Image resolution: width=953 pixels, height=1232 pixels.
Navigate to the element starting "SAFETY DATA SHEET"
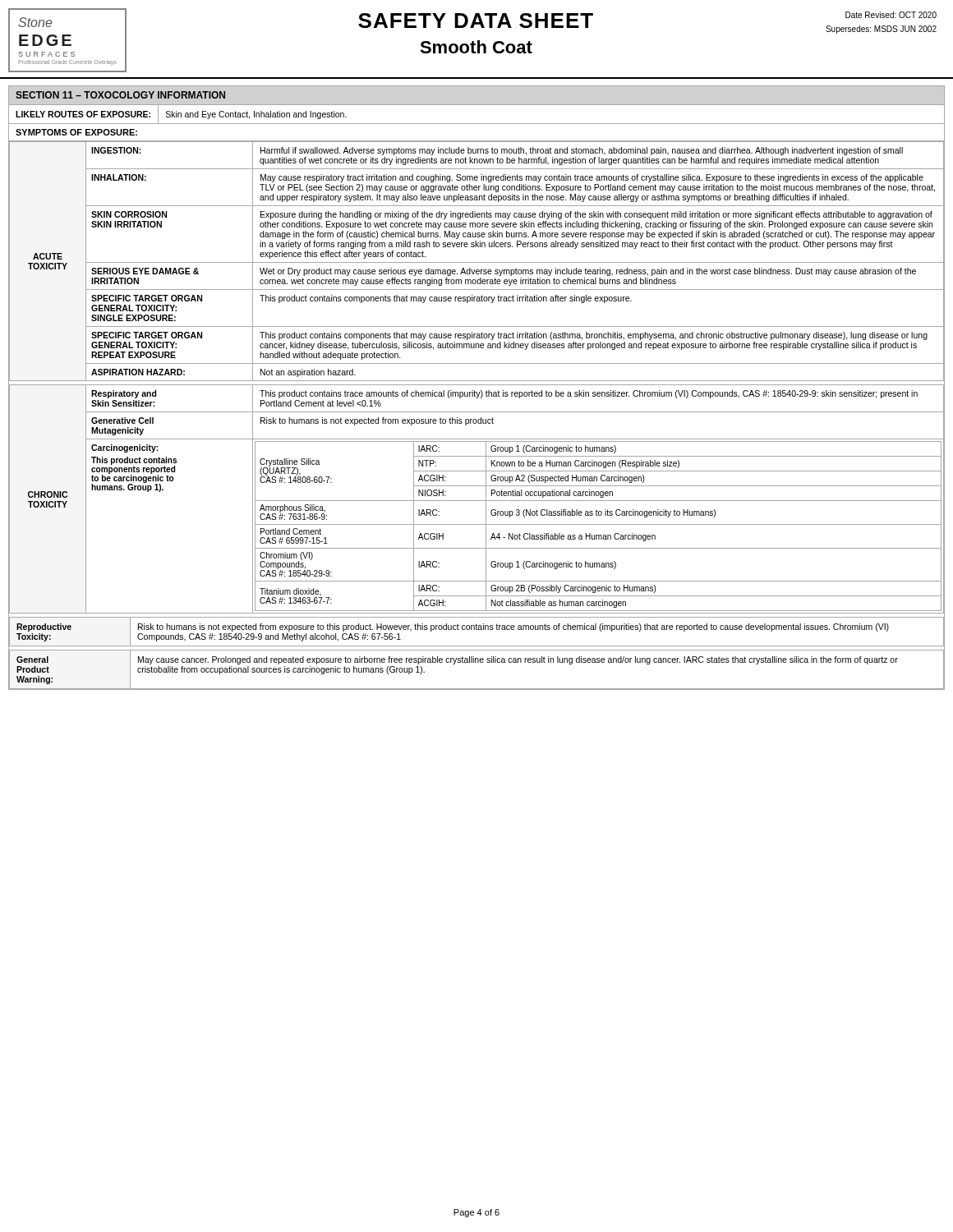[x=476, y=21]
